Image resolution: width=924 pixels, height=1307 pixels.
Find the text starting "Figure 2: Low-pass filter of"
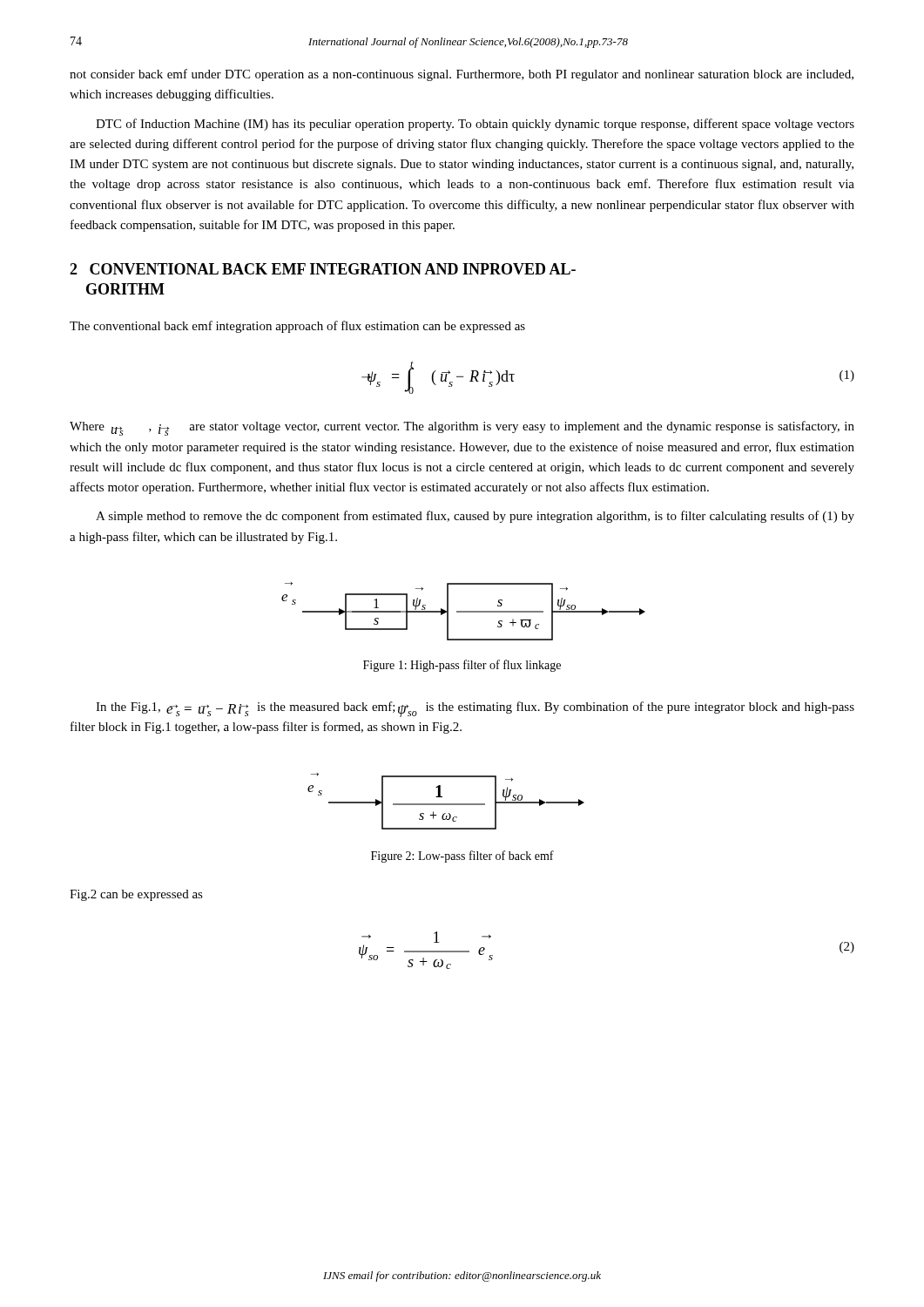462,856
